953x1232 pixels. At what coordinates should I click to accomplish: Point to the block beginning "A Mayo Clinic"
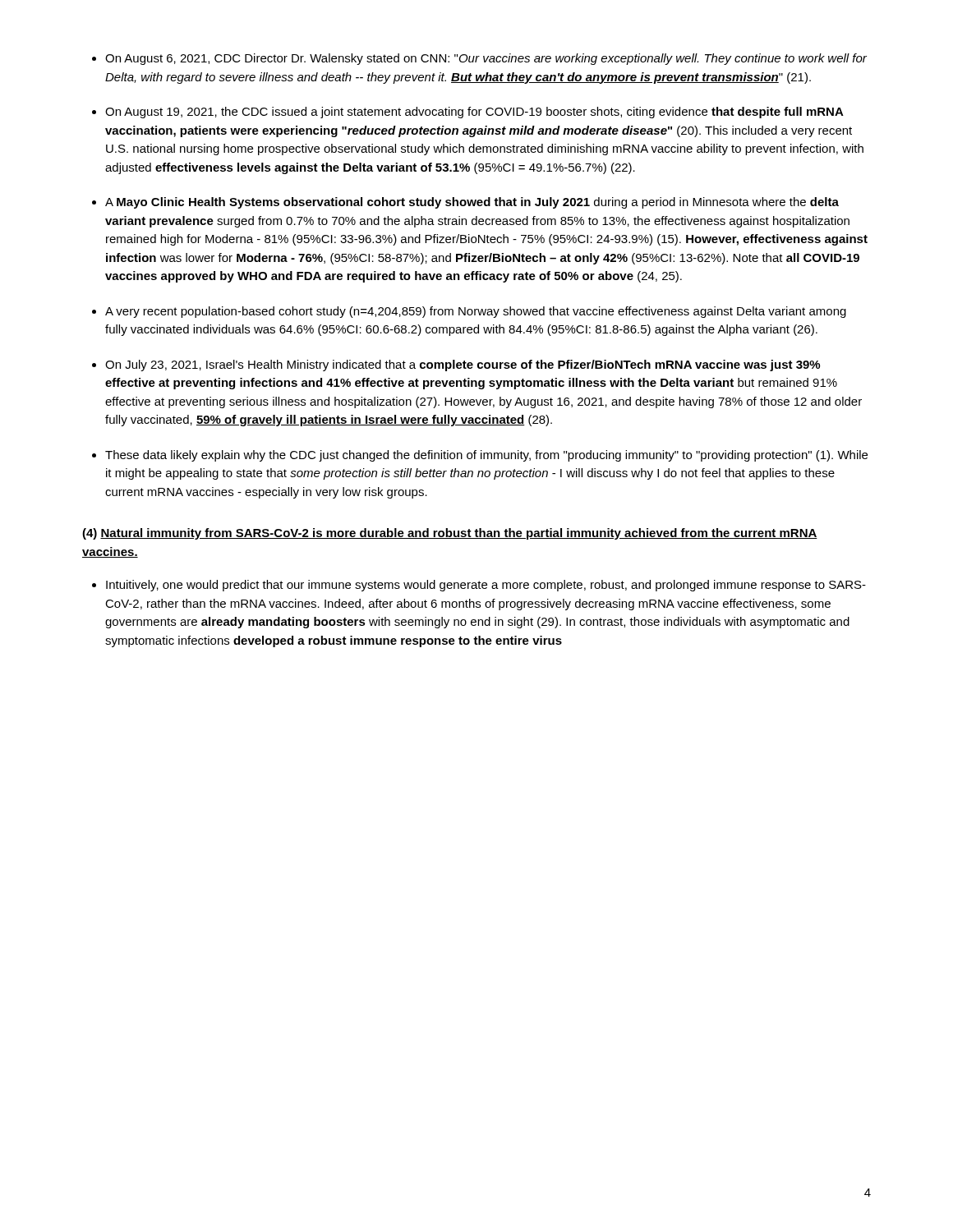[x=486, y=239]
